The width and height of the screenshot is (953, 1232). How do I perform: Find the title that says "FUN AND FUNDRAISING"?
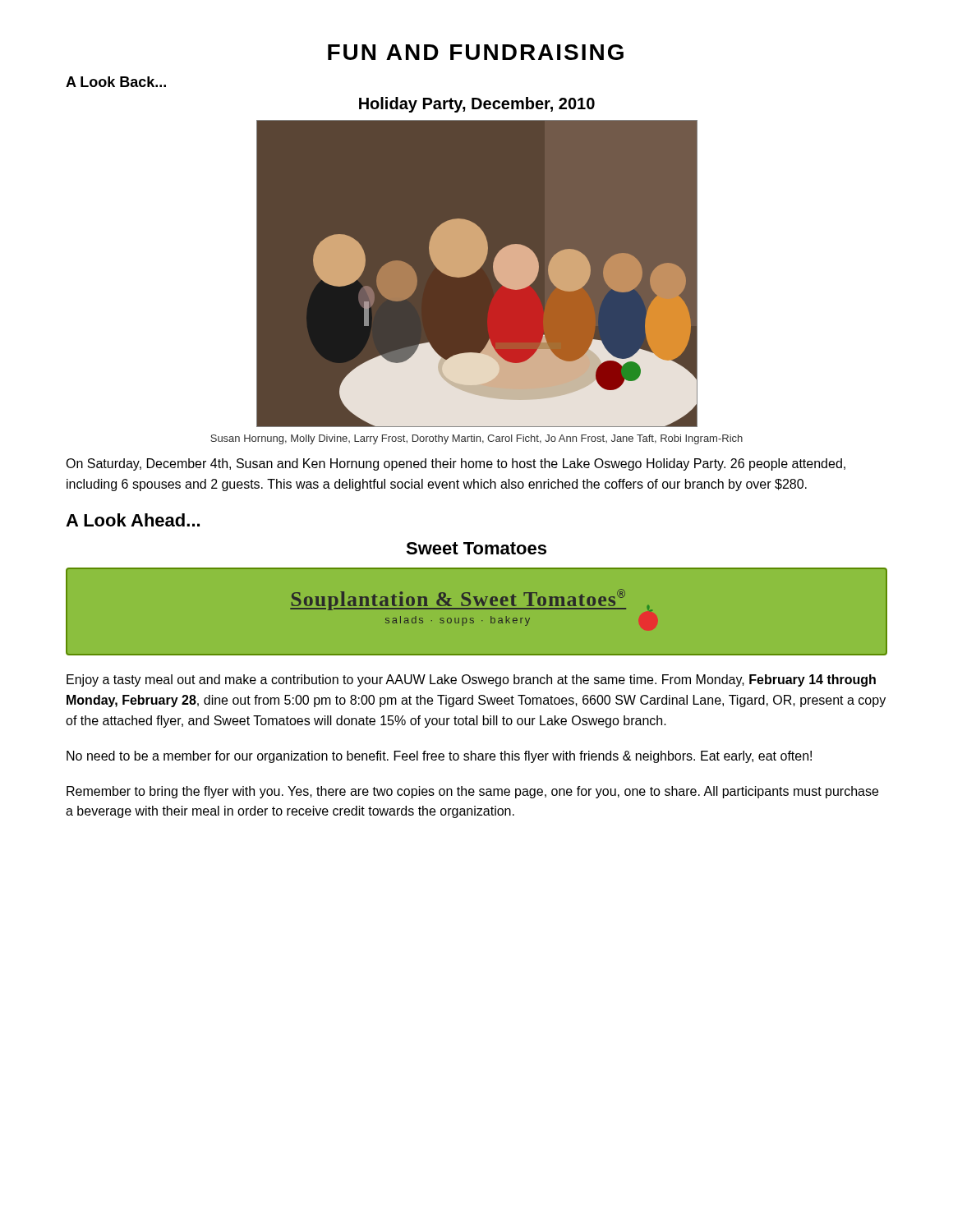[x=476, y=52]
